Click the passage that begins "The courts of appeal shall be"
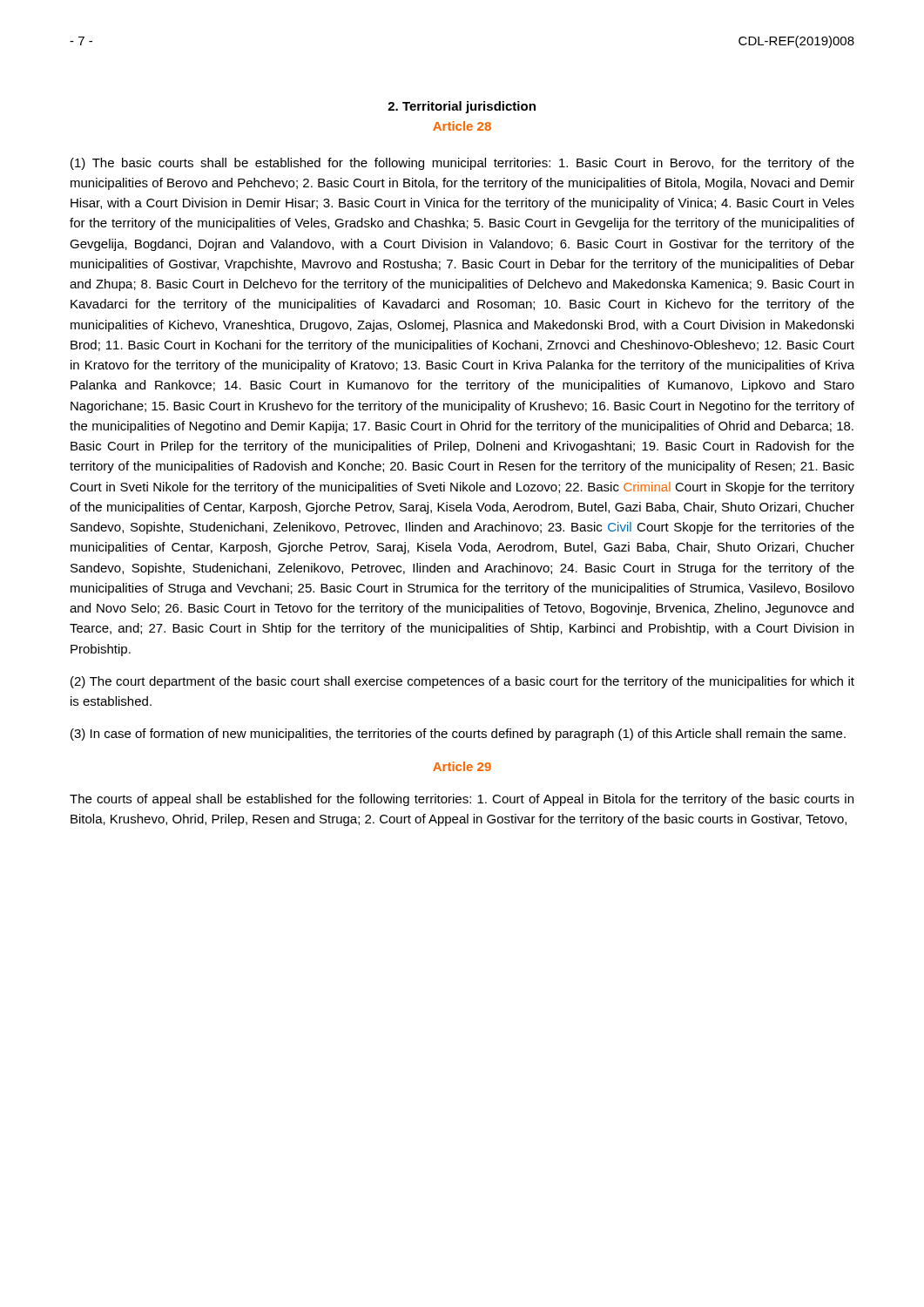Image resolution: width=924 pixels, height=1307 pixels. click(x=462, y=809)
